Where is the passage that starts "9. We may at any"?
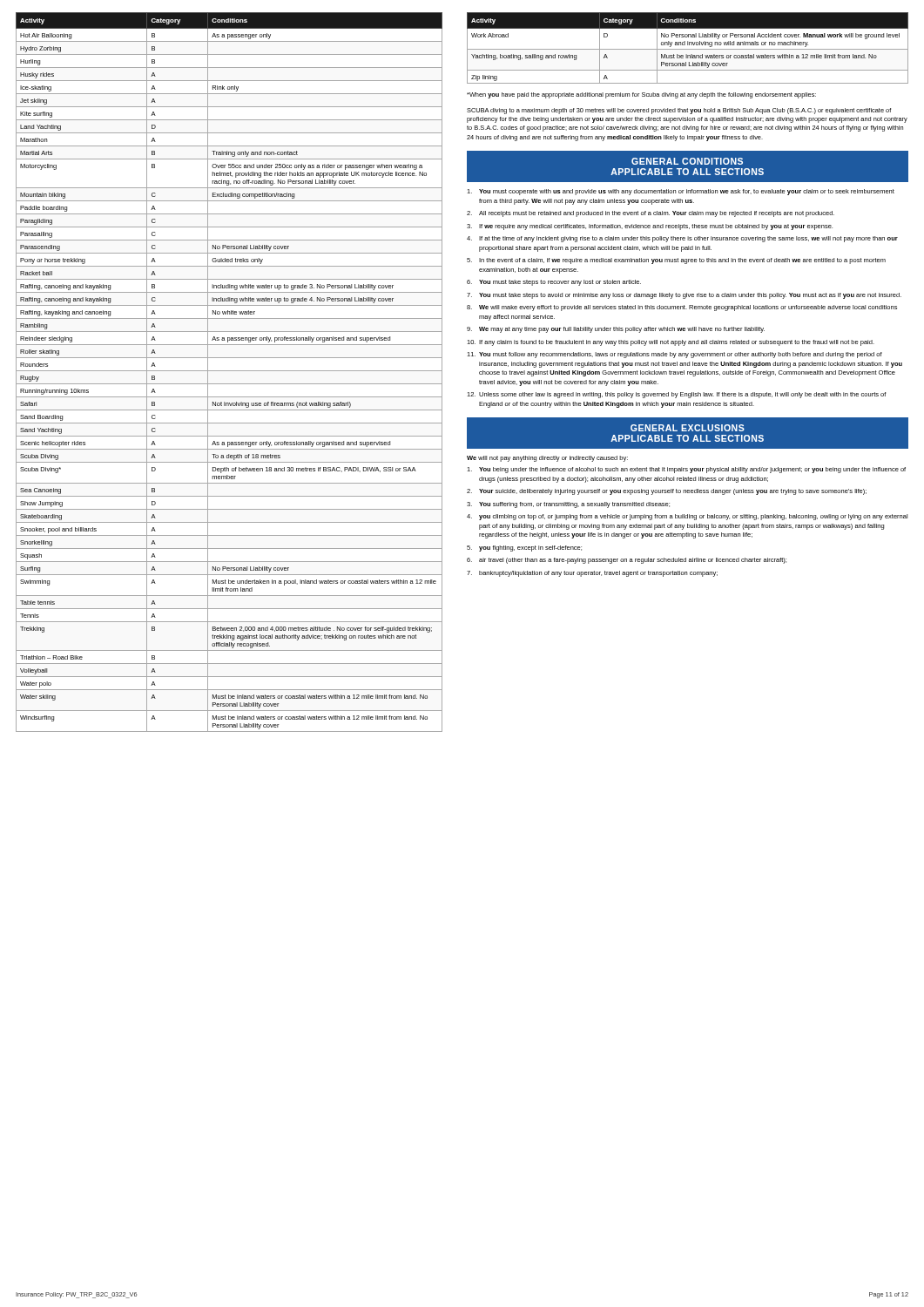 point(688,330)
